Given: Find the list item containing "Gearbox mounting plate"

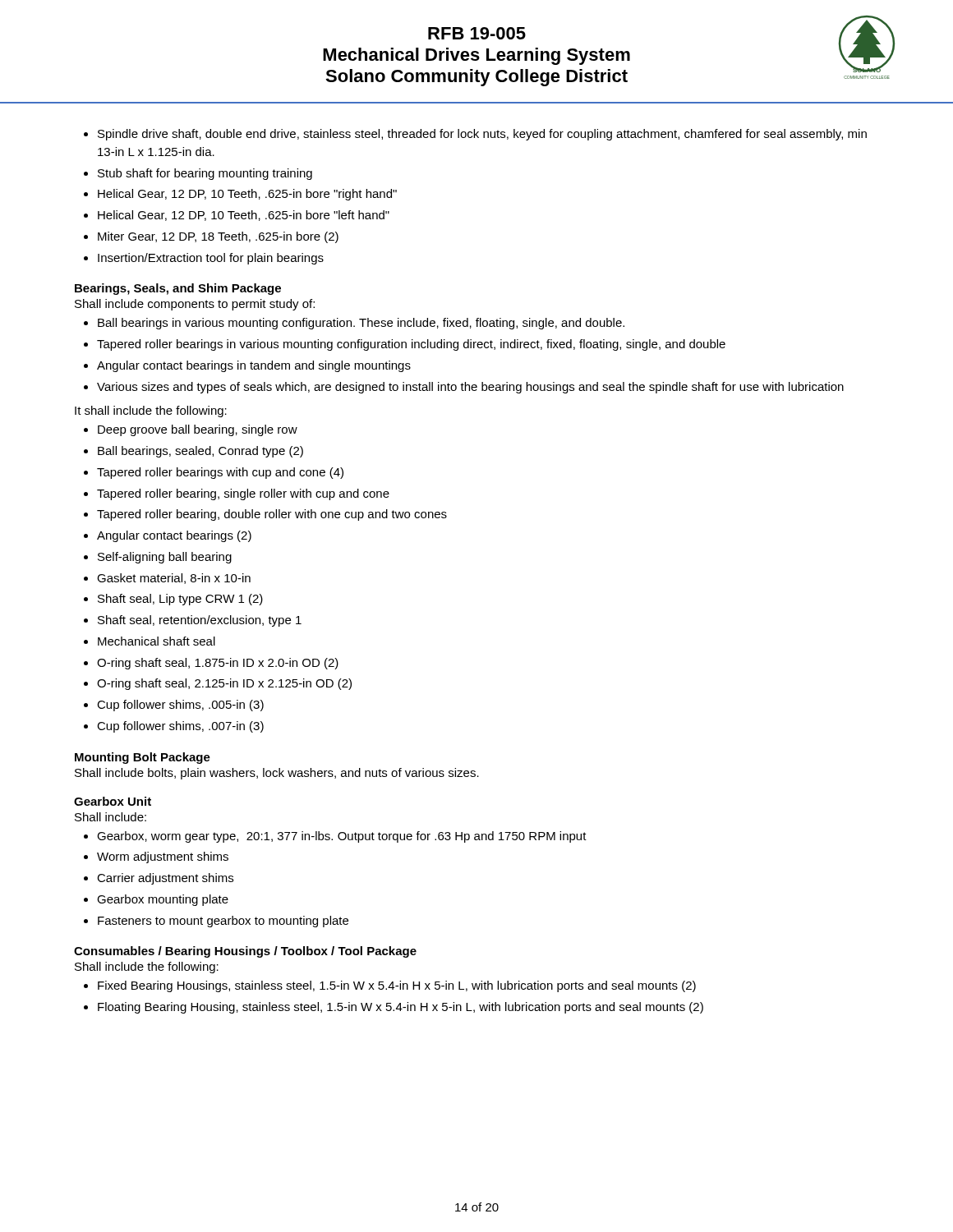Looking at the screenshot, I should tap(163, 899).
